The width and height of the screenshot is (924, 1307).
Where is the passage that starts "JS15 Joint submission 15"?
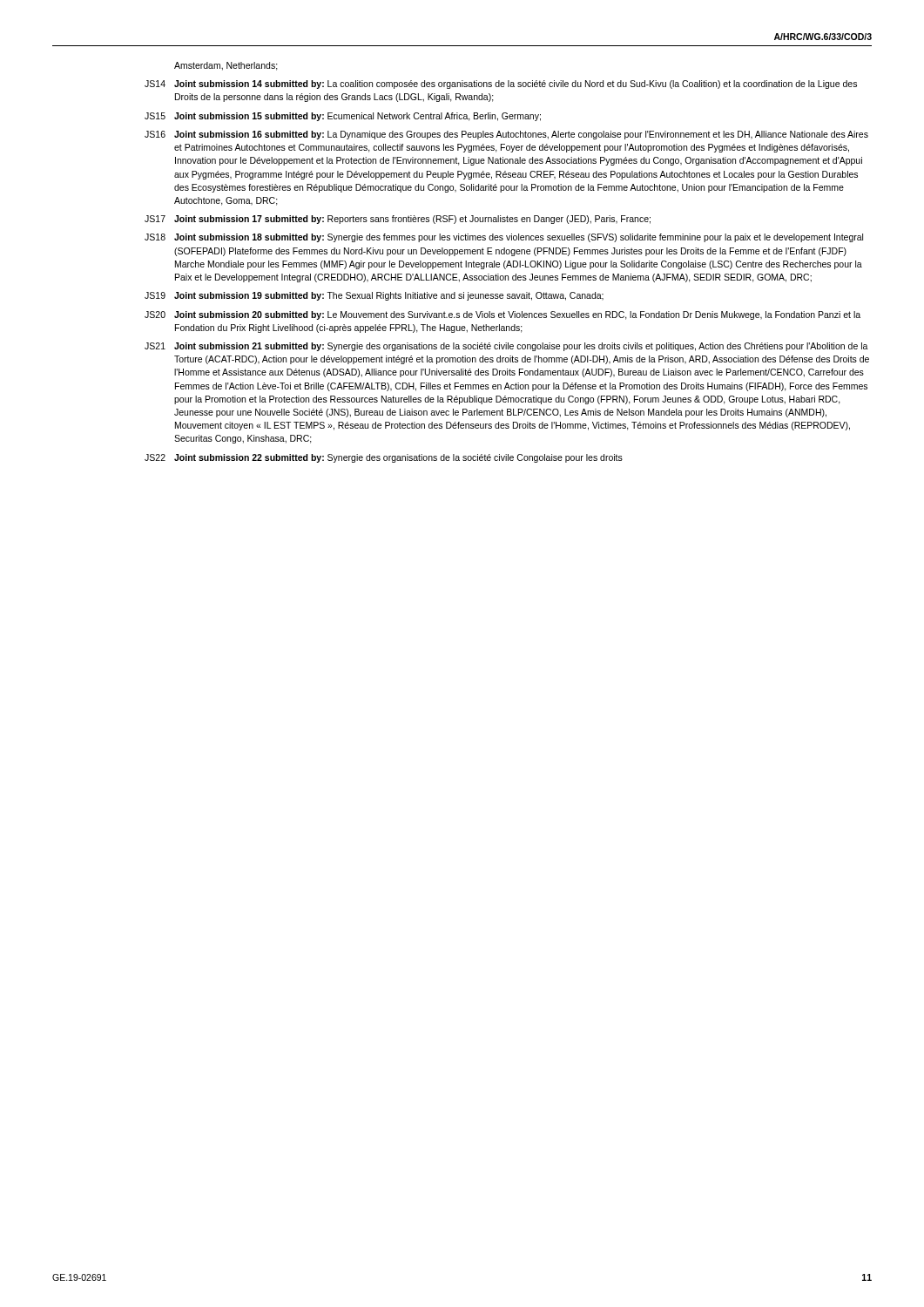(462, 116)
